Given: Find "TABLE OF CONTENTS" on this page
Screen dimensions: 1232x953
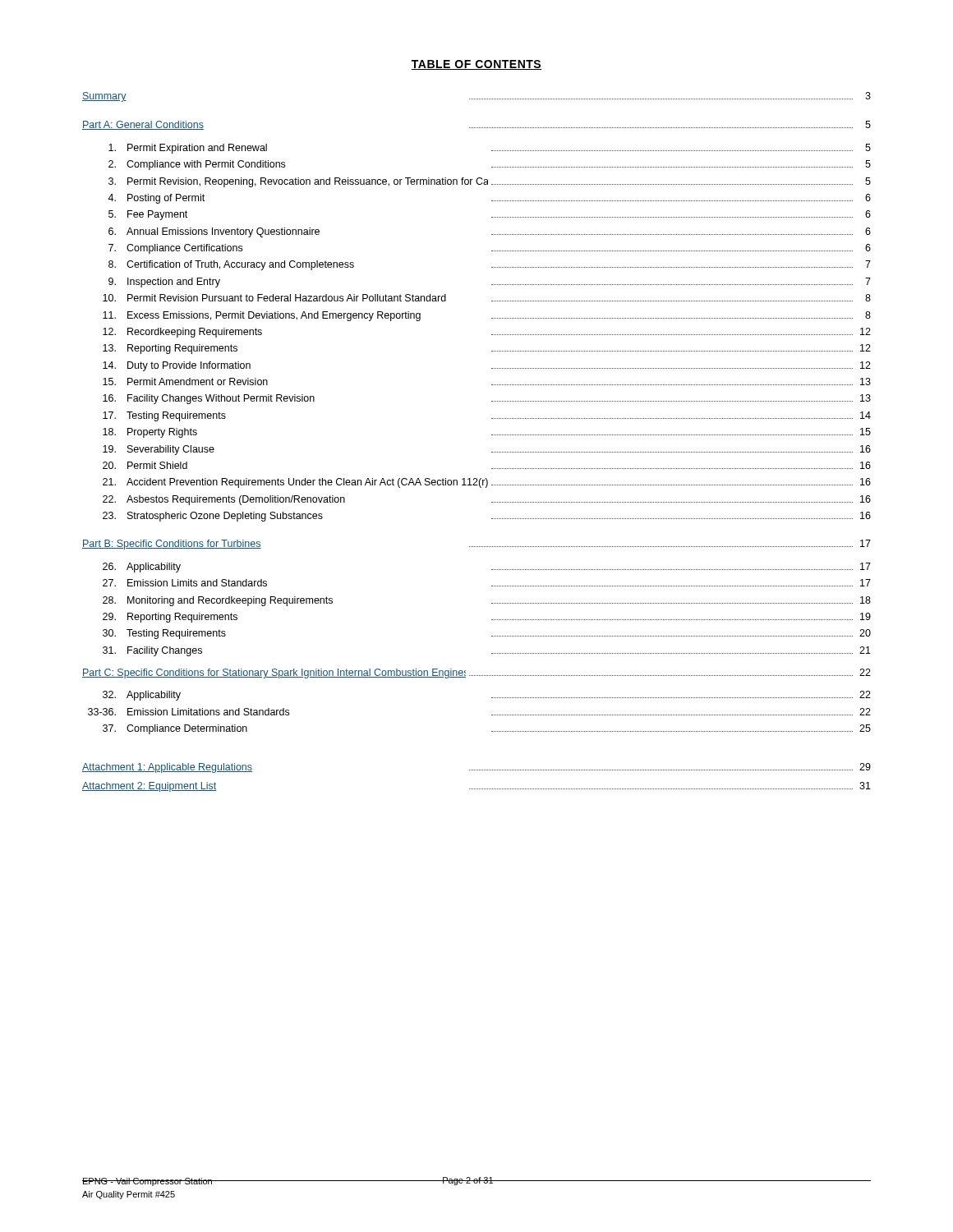Looking at the screenshot, I should coord(476,64).
